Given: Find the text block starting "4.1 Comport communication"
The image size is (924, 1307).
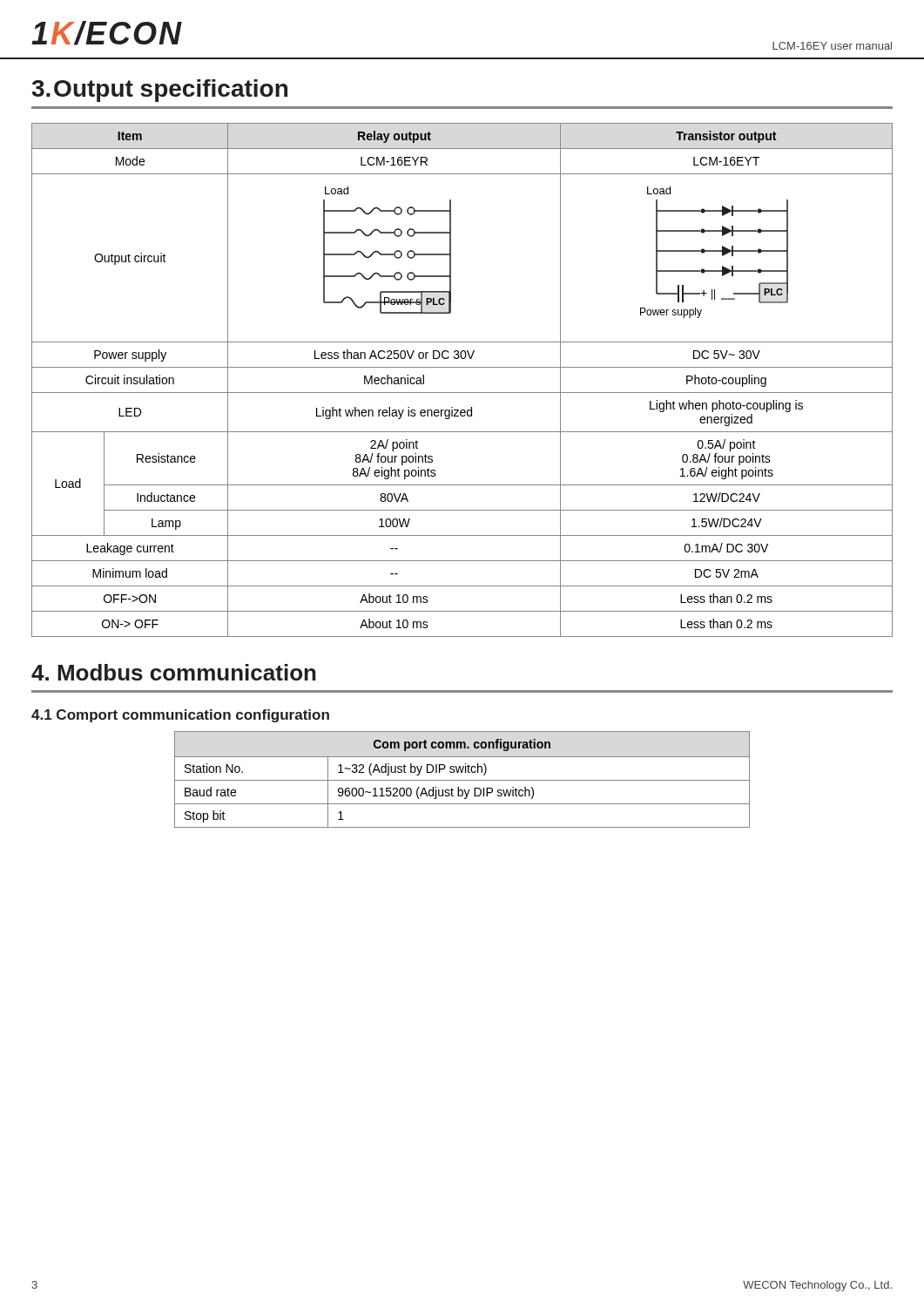Looking at the screenshot, I should [181, 715].
